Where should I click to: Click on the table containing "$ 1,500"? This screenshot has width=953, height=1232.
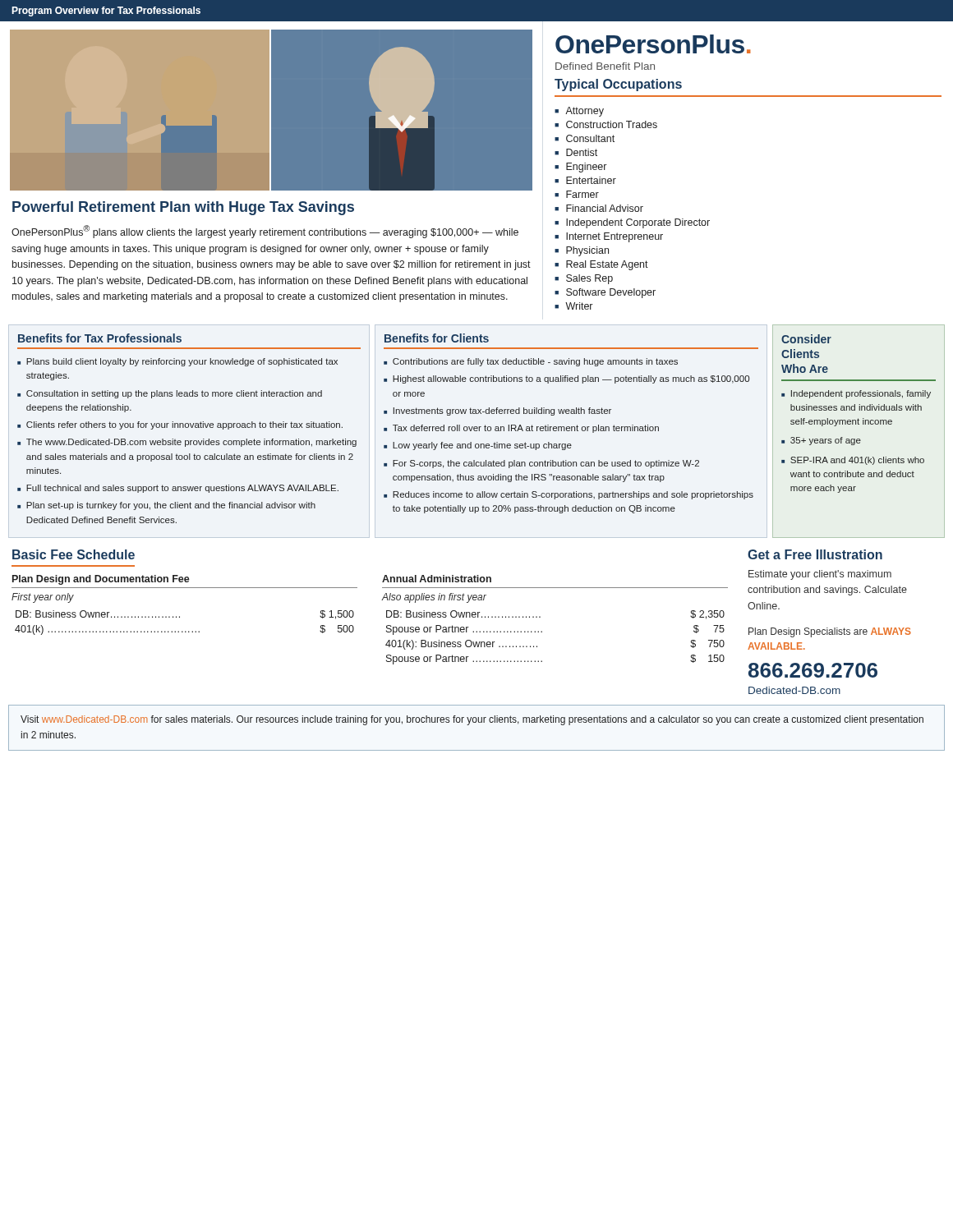(184, 622)
